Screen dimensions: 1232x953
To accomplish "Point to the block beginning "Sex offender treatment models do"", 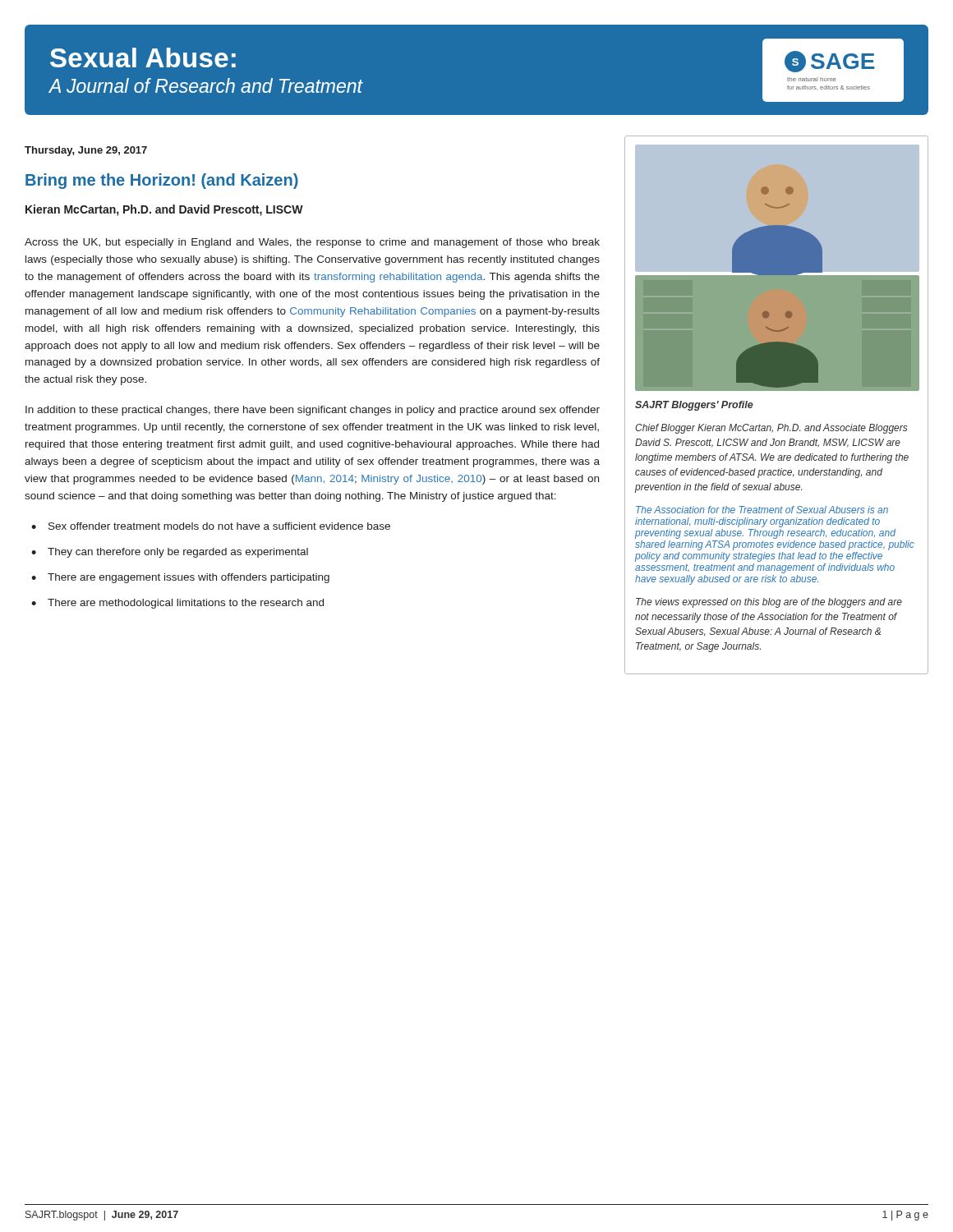I will tap(219, 526).
